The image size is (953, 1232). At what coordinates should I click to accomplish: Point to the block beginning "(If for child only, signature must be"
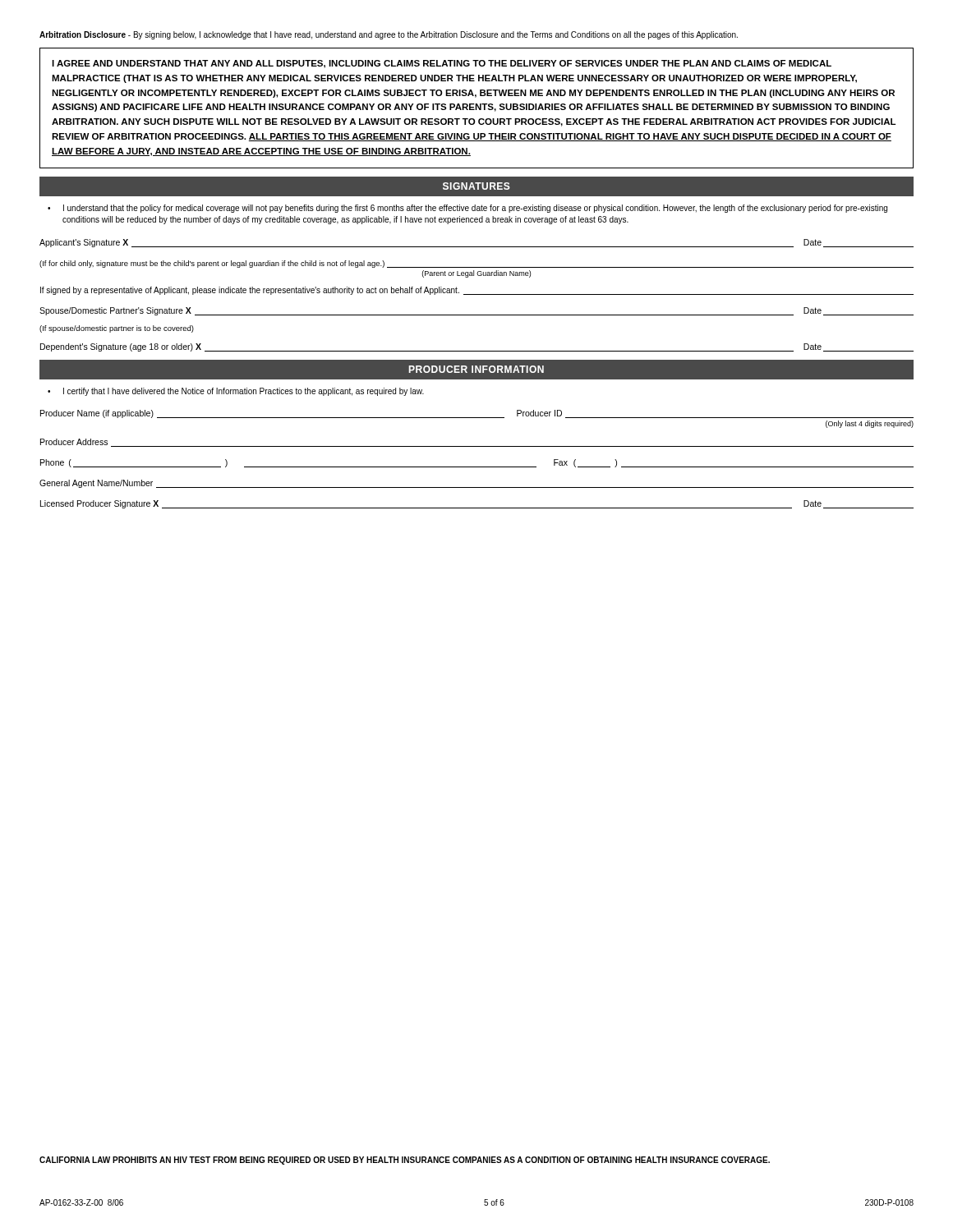pos(476,261)
